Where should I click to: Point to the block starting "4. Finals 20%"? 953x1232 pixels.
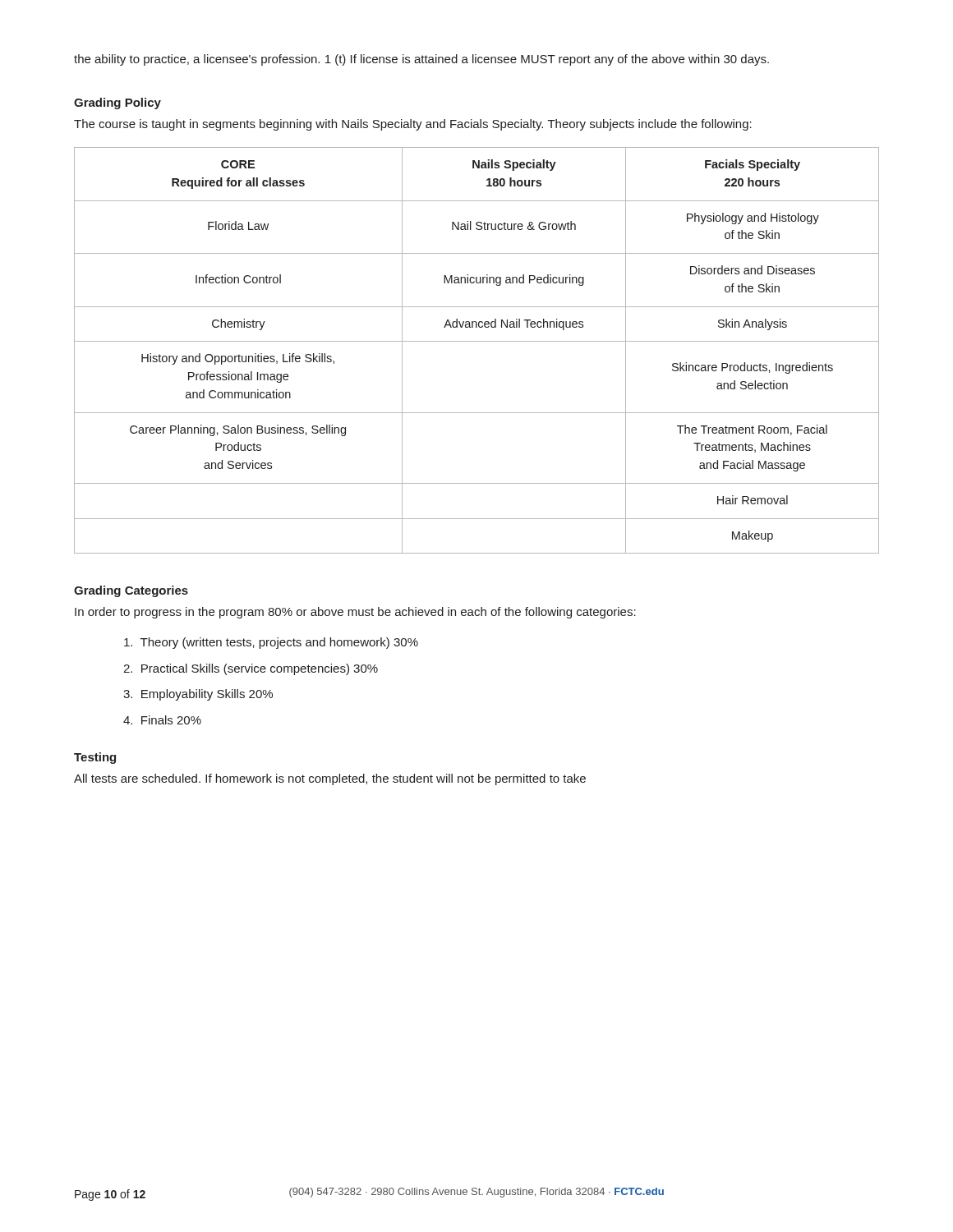[162, 720]
